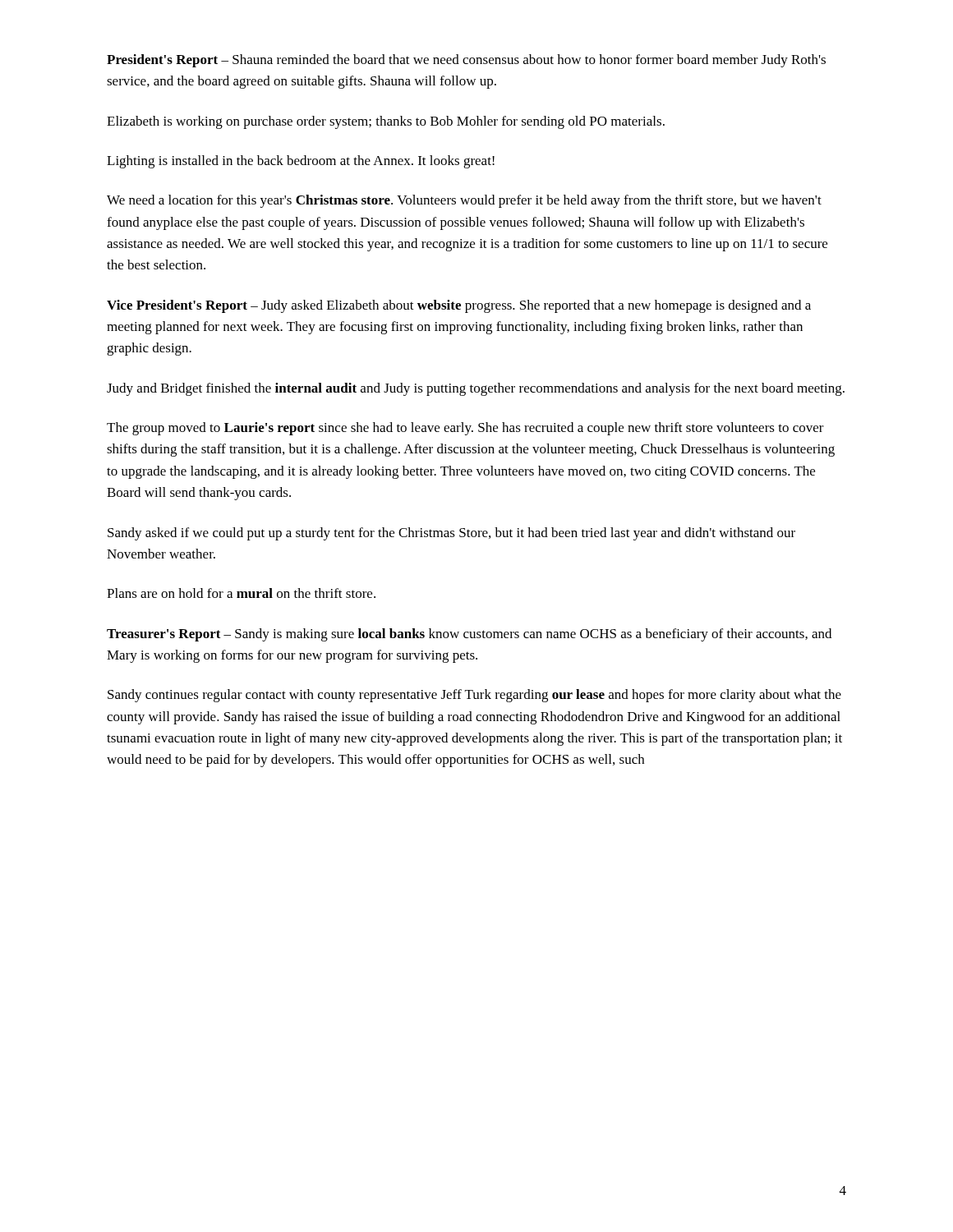
Task: Click the passage that begins "Sandy continues regular"
Action: tap(475, 727)
